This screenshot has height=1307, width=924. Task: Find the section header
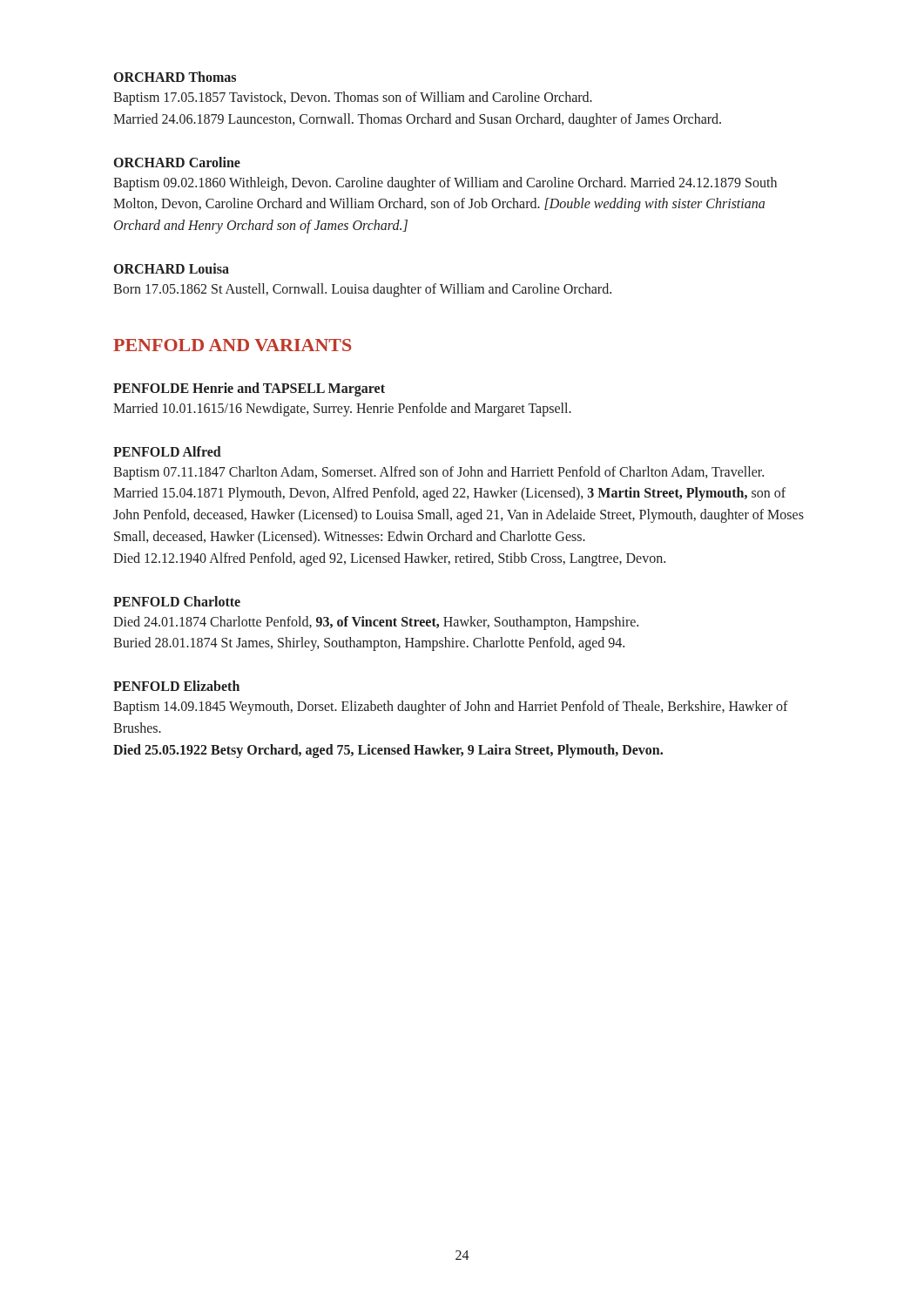tap(233, 344)
